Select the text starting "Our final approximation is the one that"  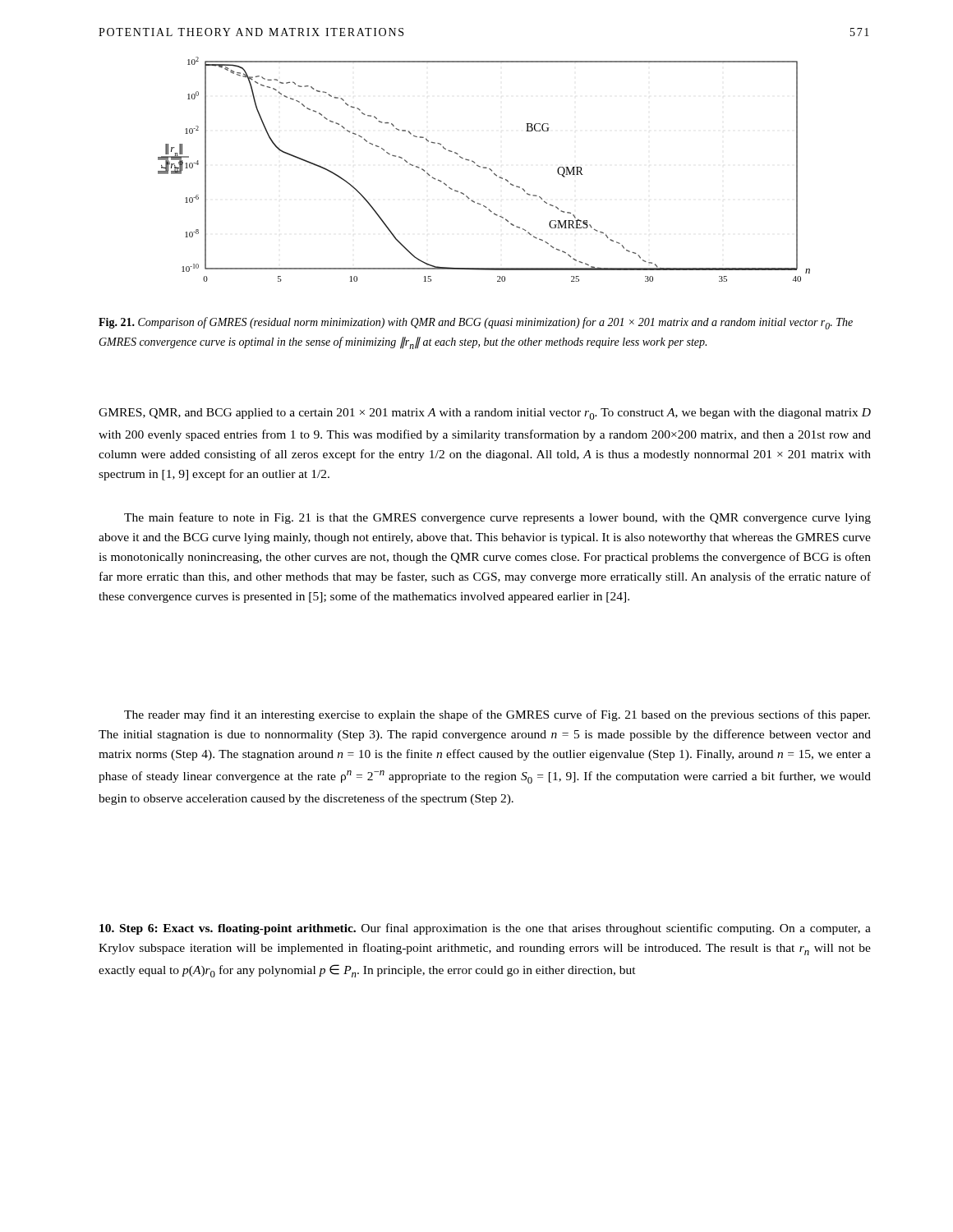[485, 949]
